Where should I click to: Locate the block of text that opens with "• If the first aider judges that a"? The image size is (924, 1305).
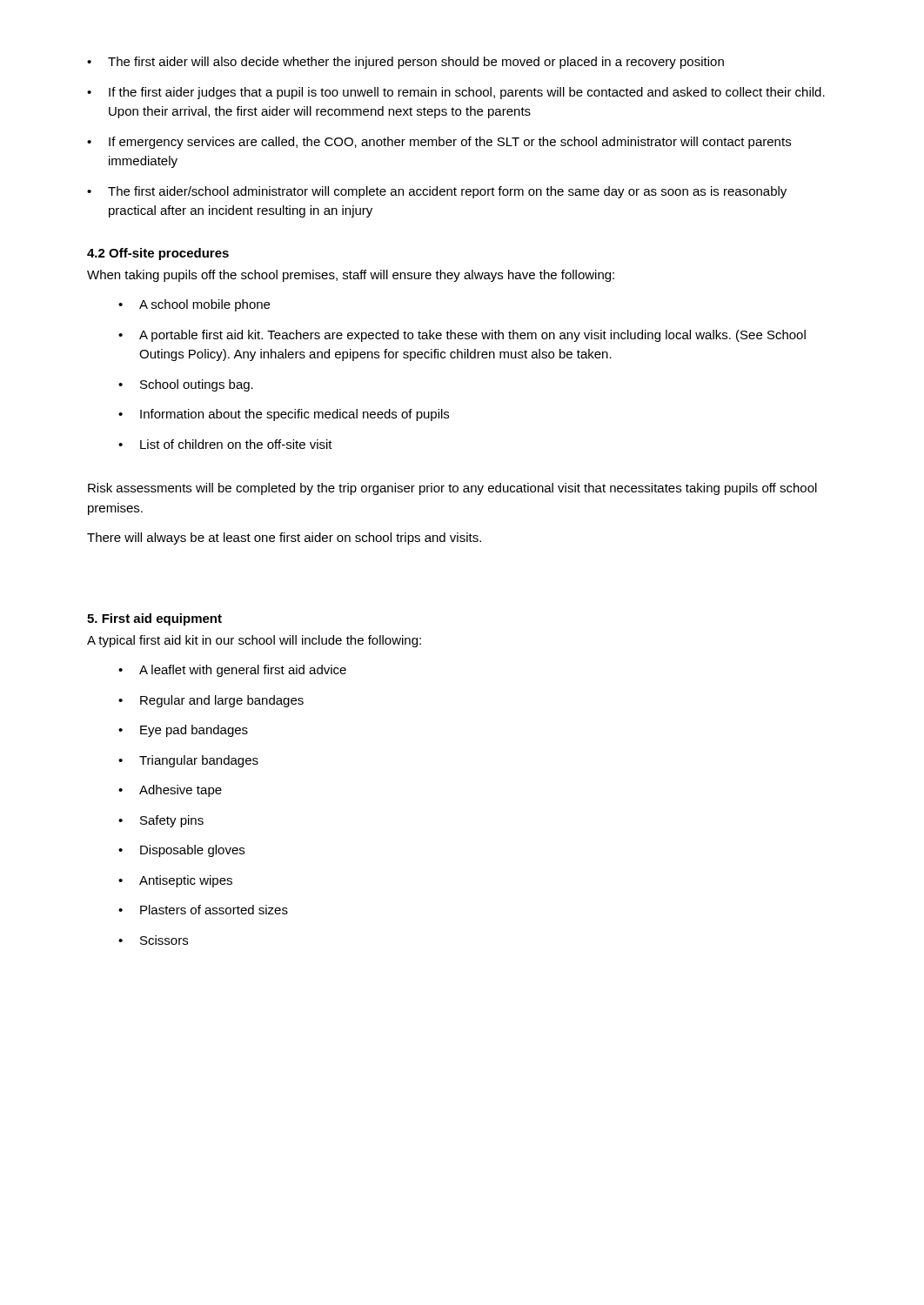[x=462, y=102]
